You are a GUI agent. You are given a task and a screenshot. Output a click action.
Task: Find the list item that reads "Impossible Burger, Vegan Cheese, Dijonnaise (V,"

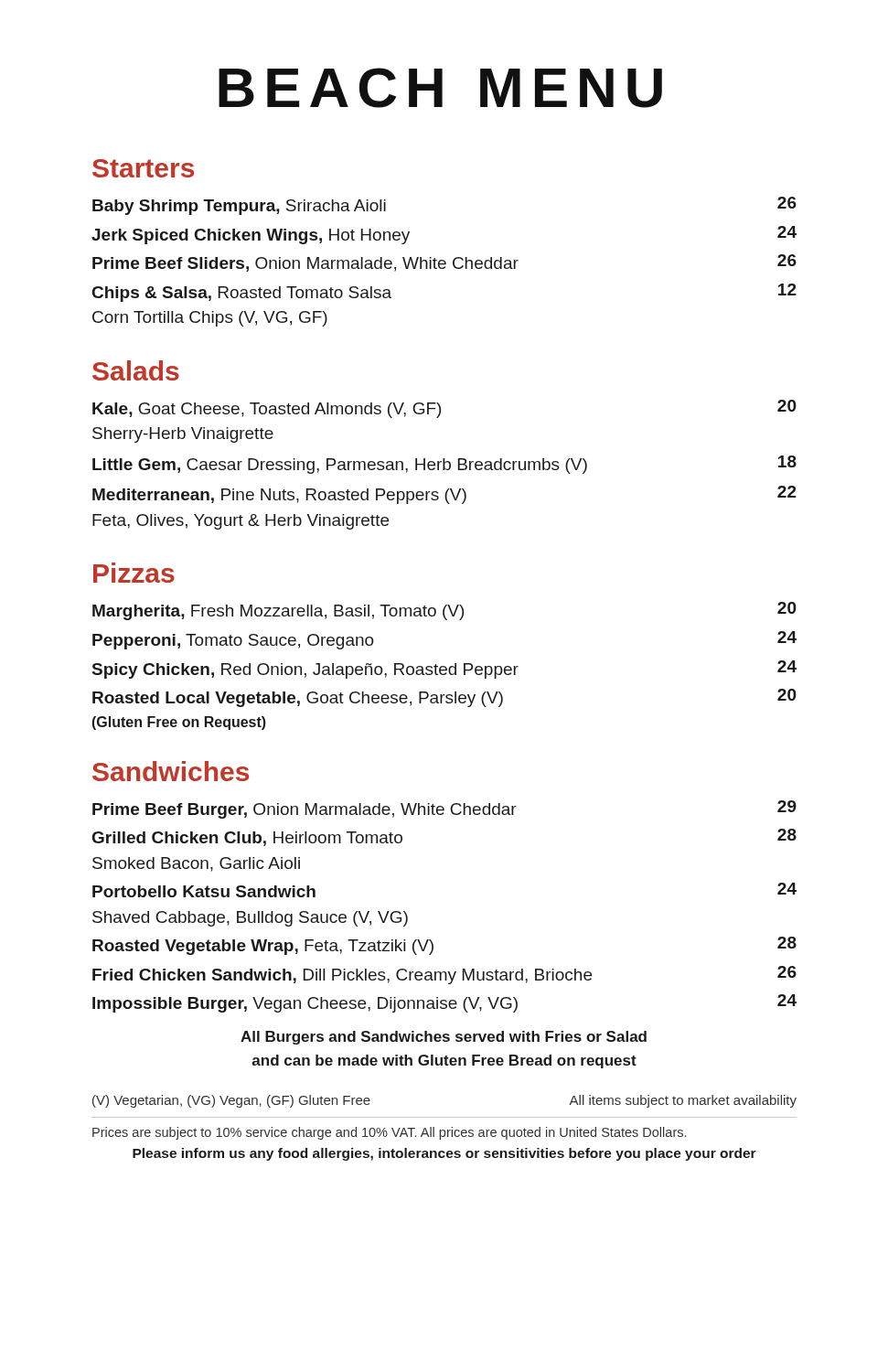coord(444,1004)
